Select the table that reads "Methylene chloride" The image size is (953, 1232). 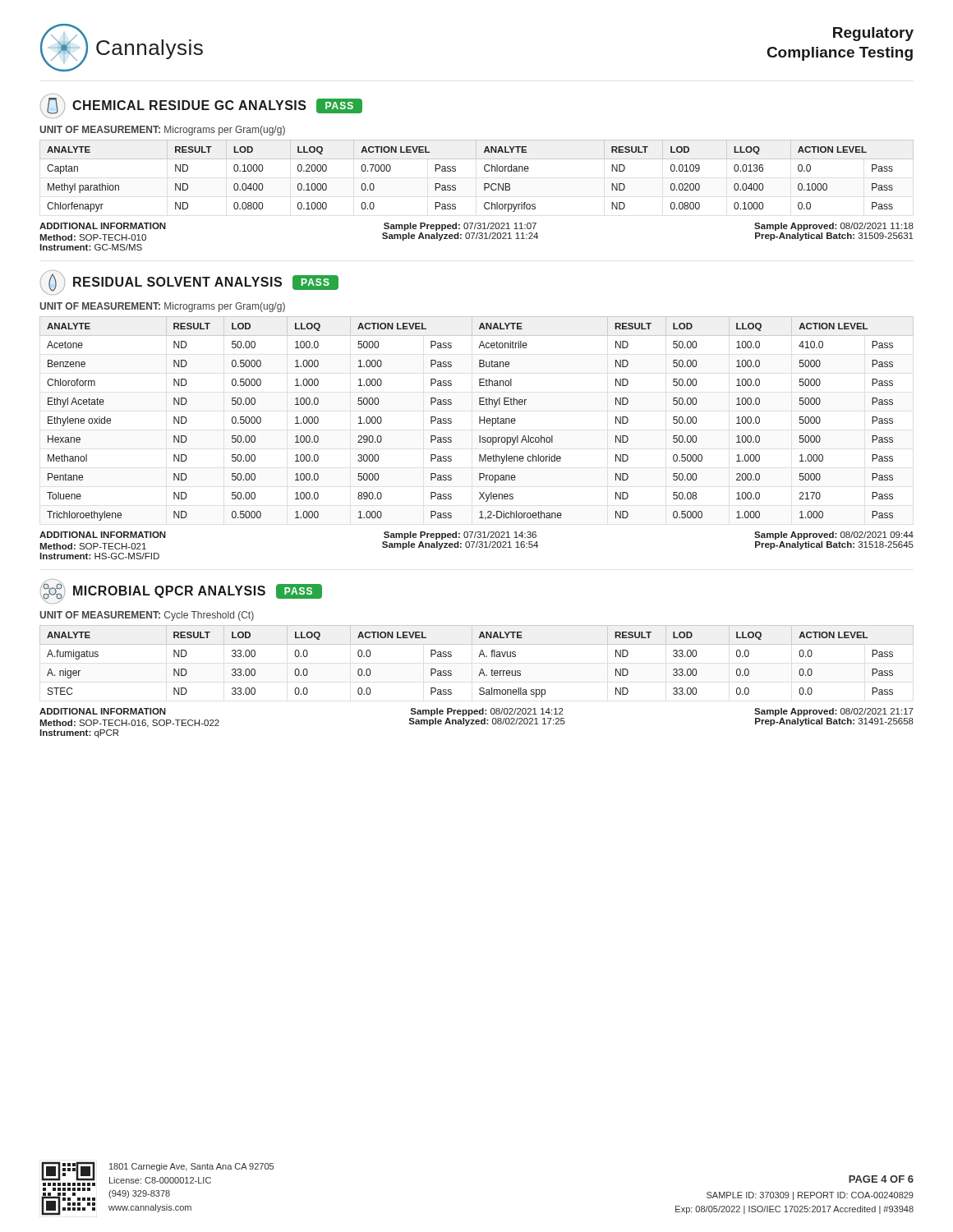click(x=476, y=421)
